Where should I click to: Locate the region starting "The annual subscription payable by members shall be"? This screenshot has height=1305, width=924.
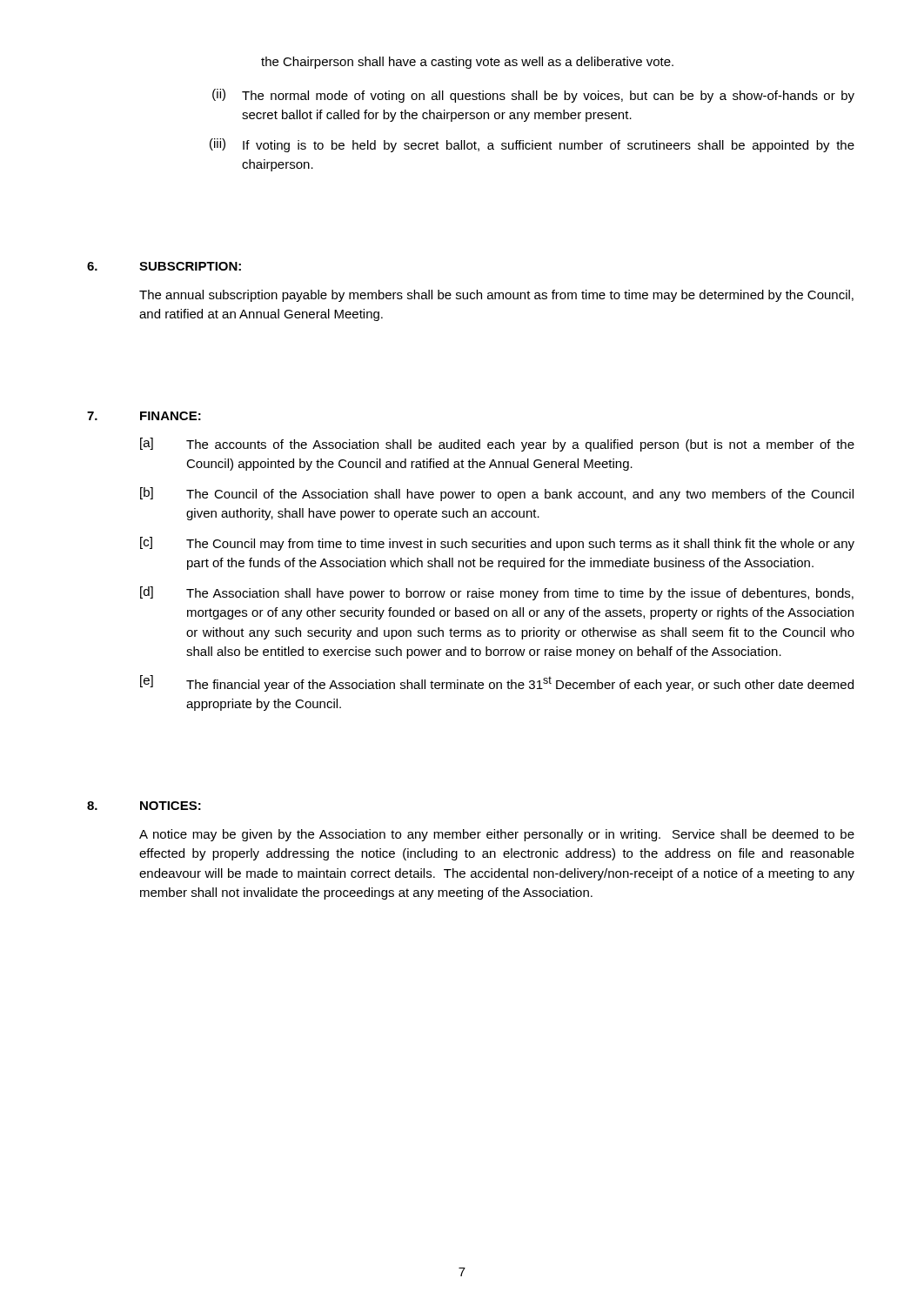[x=497, y=304]
